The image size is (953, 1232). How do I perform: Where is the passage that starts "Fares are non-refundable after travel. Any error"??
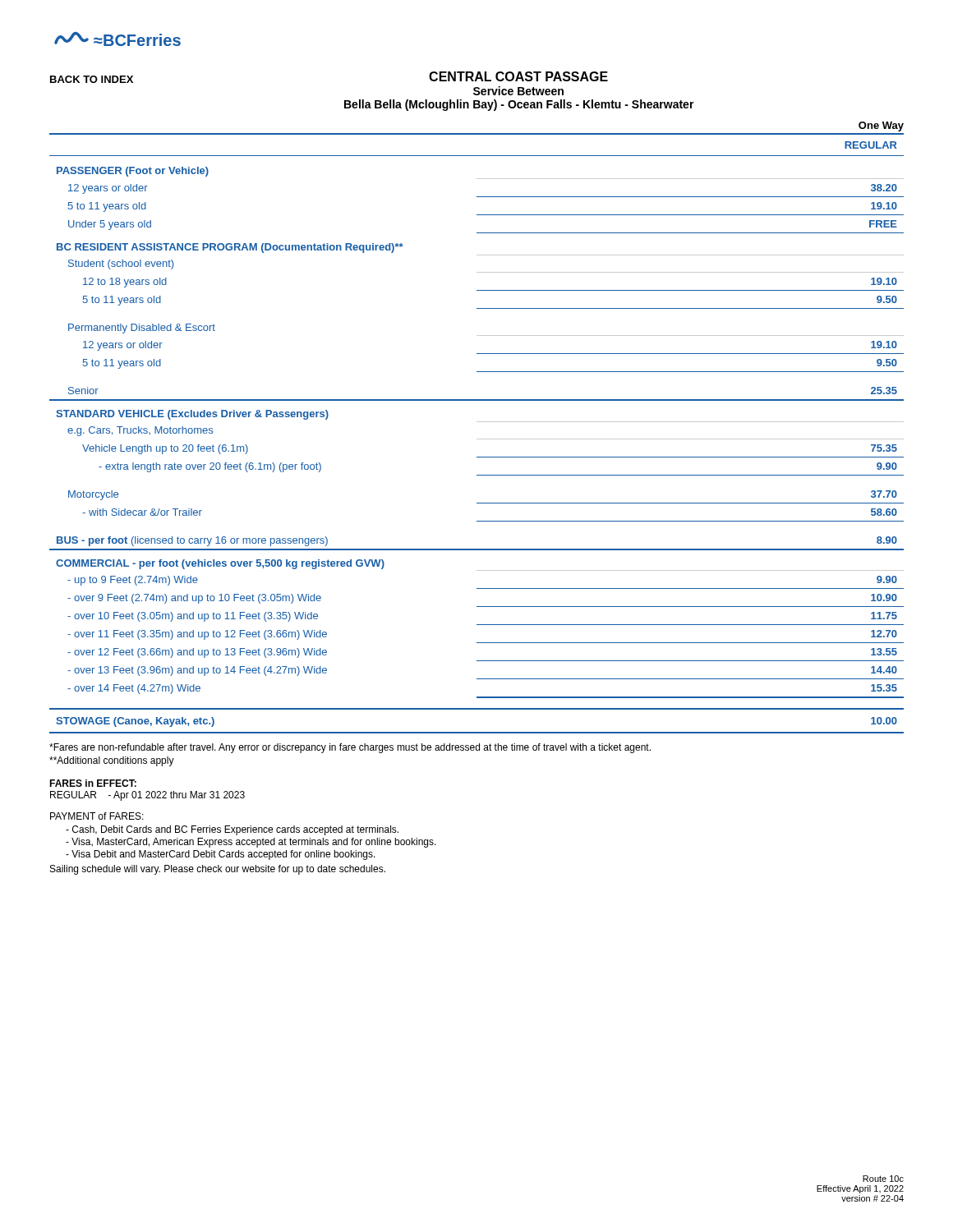click(x=476, y=754)
